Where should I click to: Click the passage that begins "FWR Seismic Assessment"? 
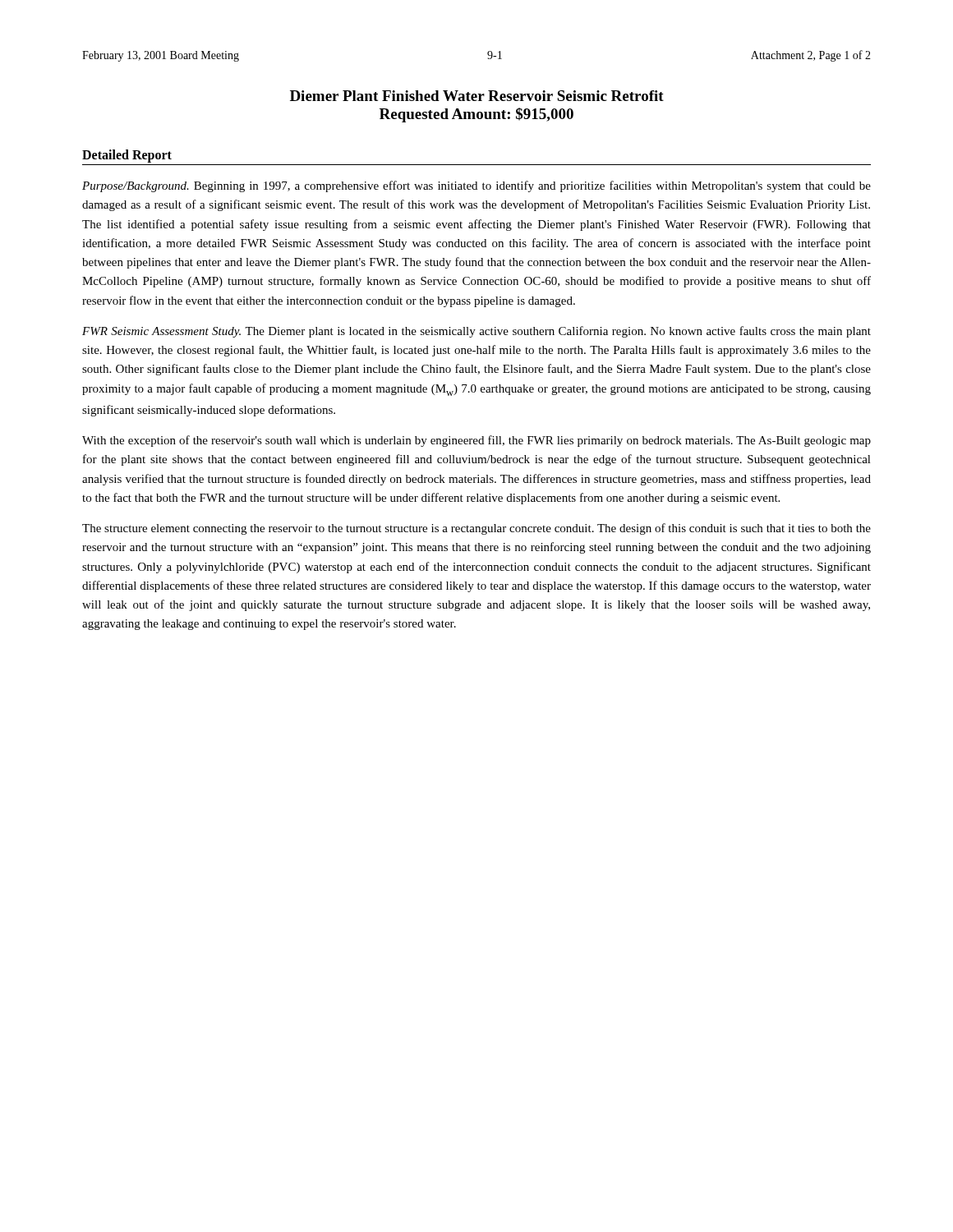pyautogui.click(x=476, y=370)
